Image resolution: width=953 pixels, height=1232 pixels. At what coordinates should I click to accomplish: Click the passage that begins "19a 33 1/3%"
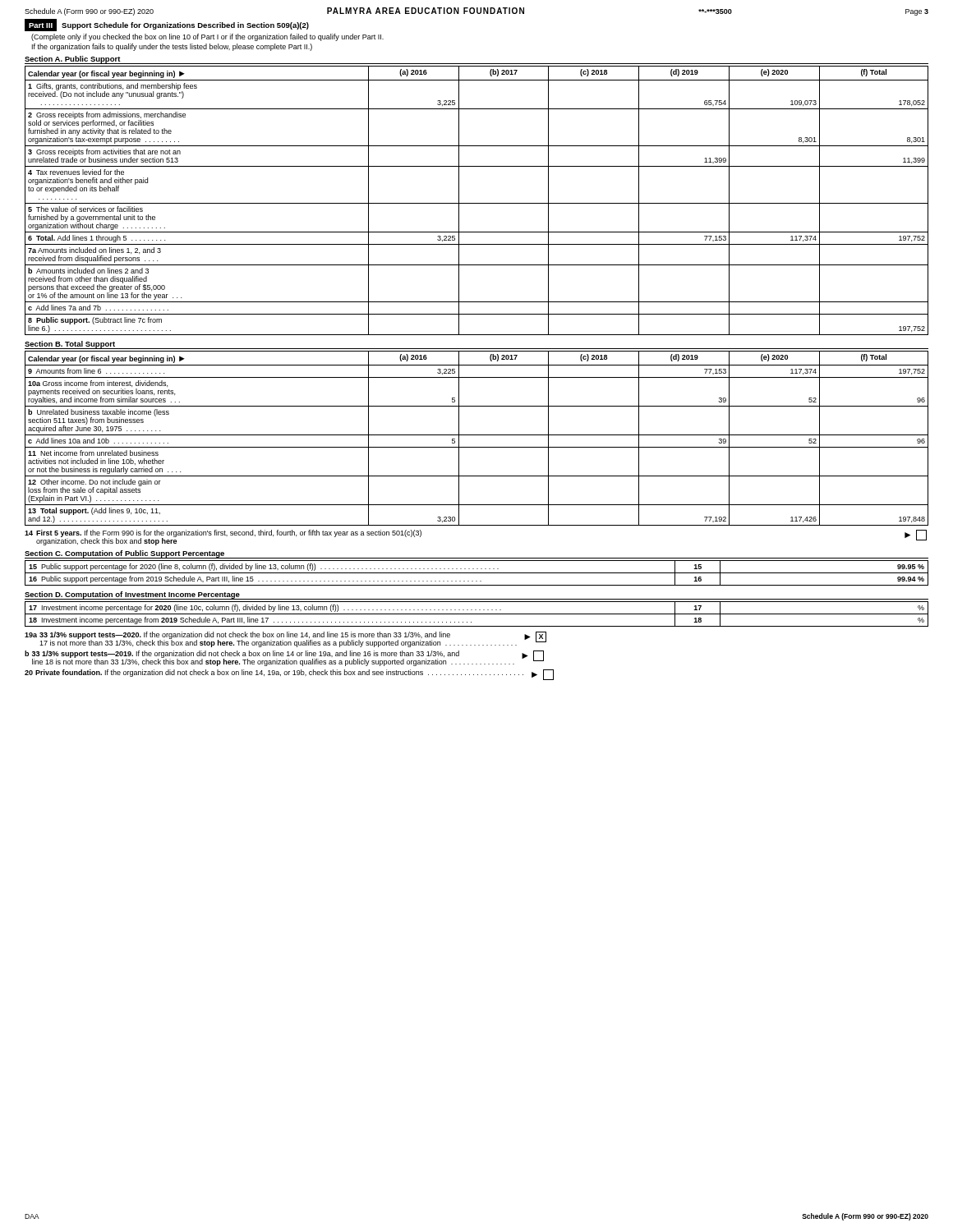286,639
